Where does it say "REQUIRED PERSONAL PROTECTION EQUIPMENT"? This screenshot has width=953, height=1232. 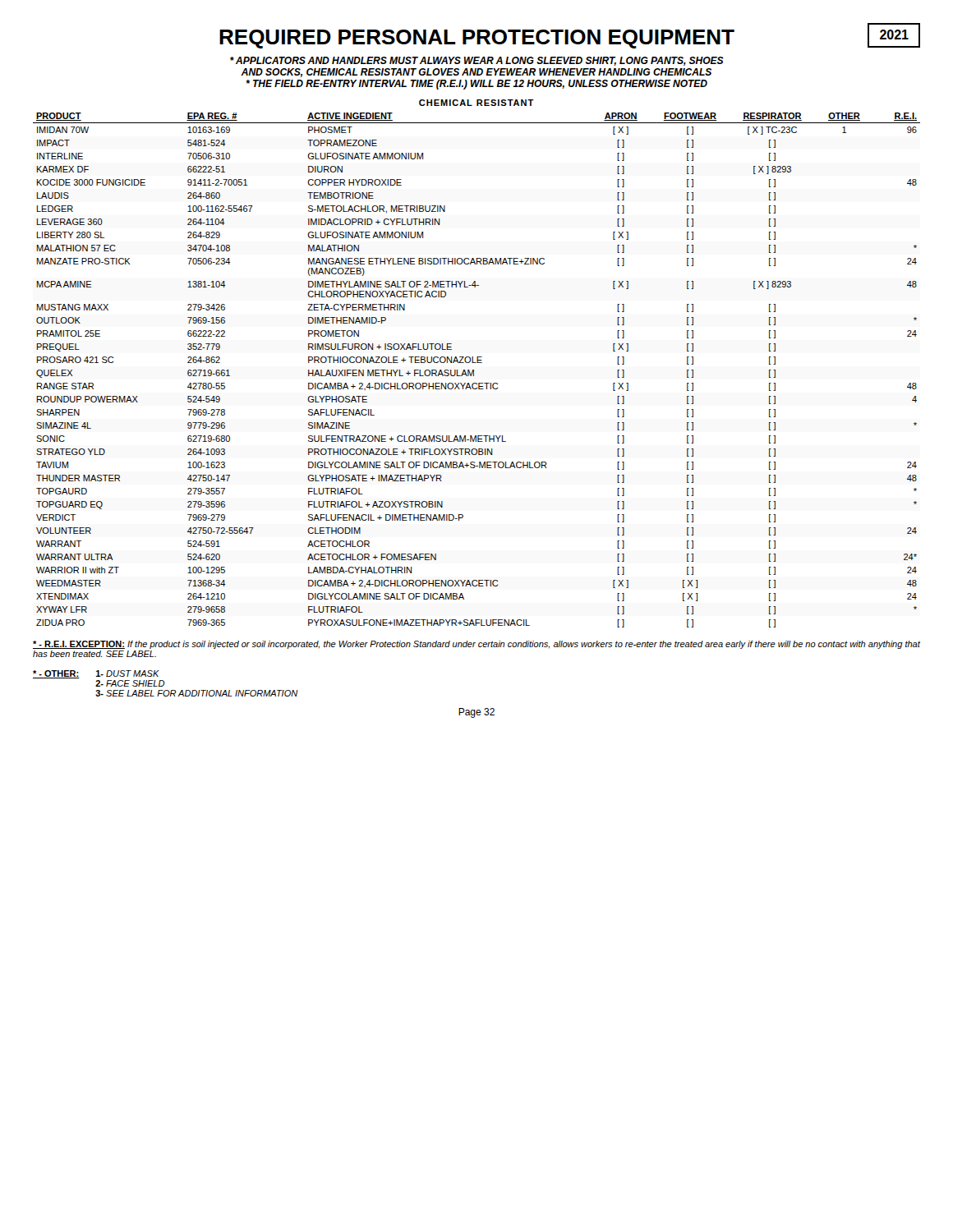click(x=476, y=37)
